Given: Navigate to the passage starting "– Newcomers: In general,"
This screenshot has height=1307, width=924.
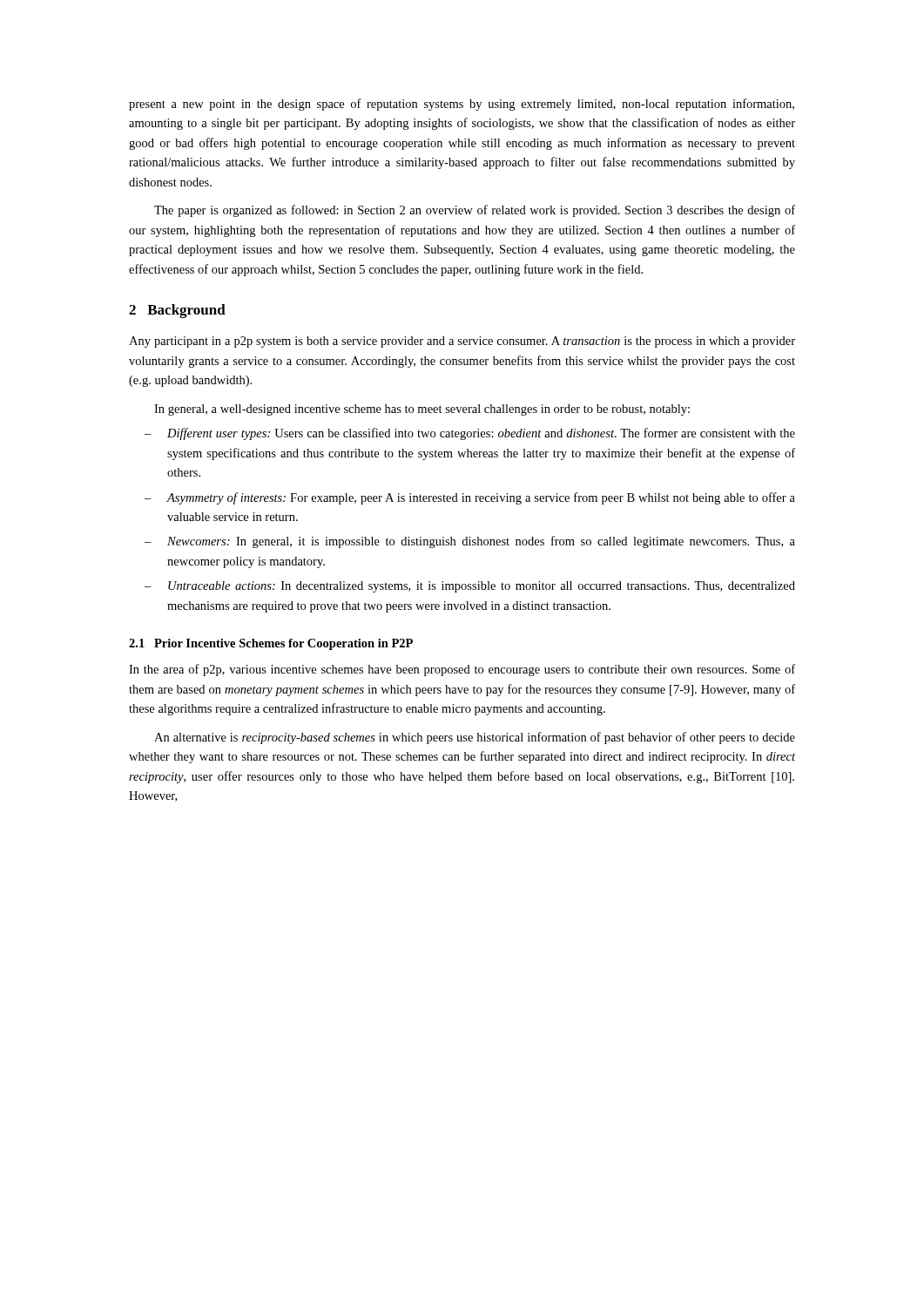Looking at the screenshot, I should click(x=470, y=551).
